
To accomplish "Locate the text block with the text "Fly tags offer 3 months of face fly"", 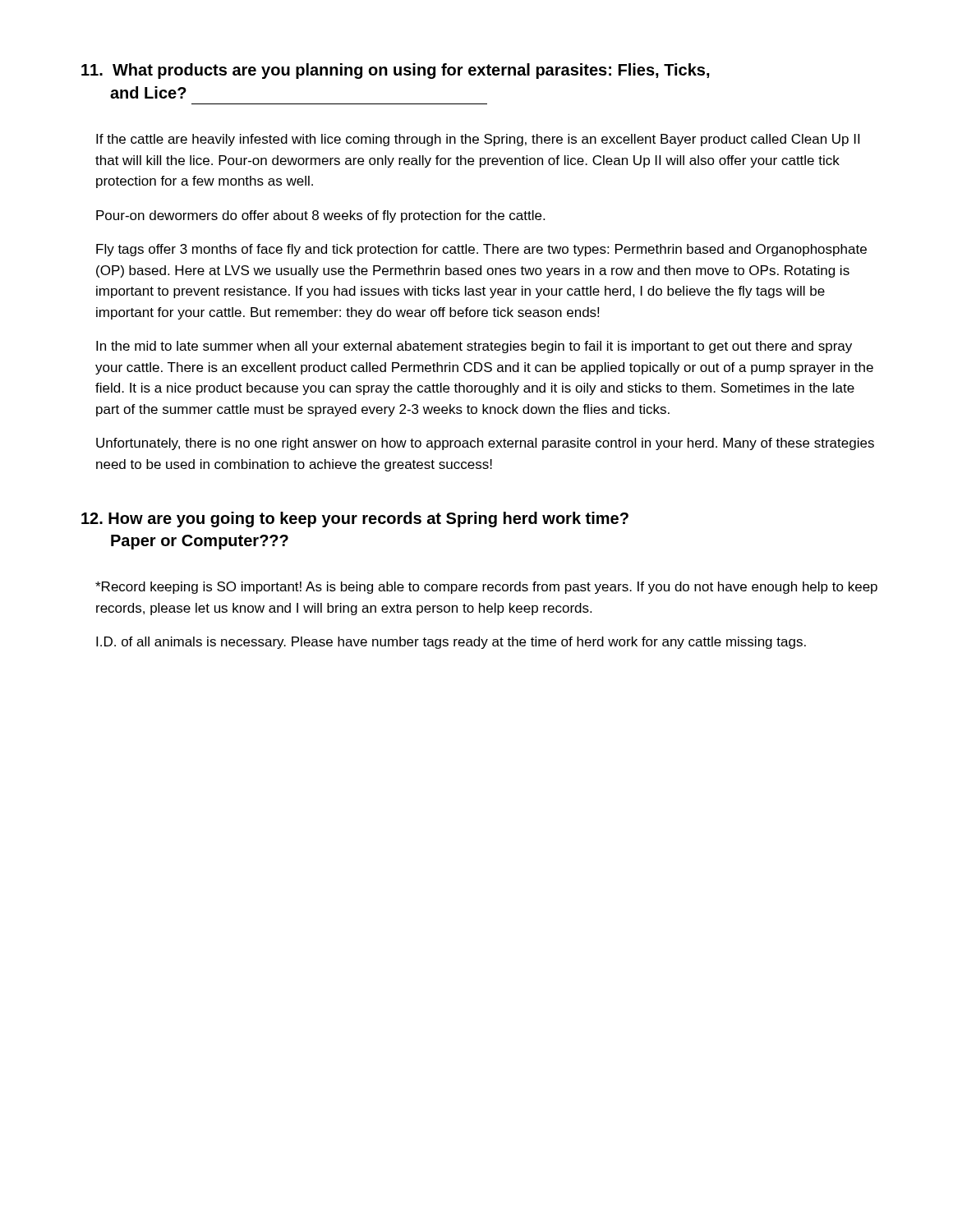I will click(481, 281).
